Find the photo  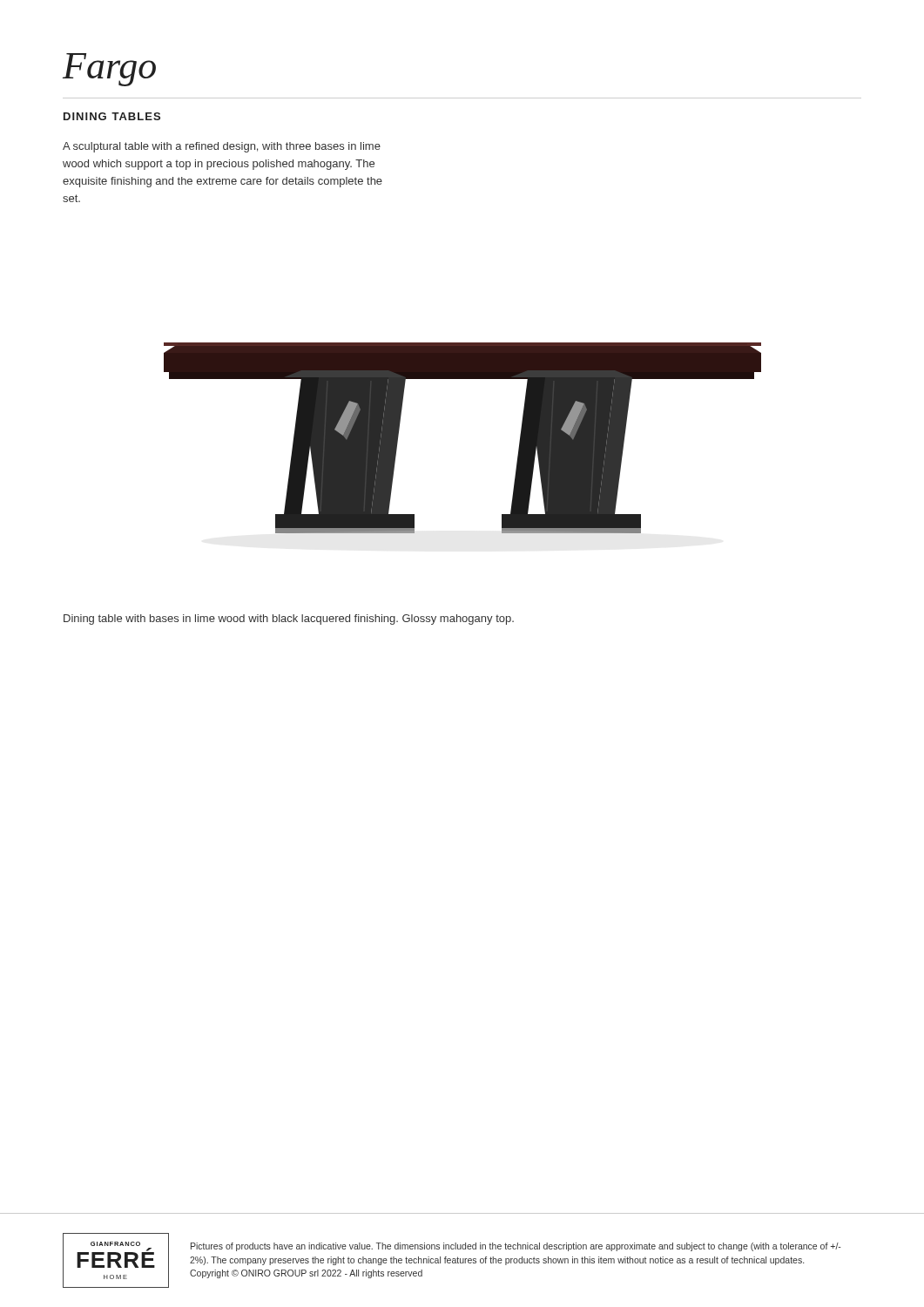click(x=462, y=423)
